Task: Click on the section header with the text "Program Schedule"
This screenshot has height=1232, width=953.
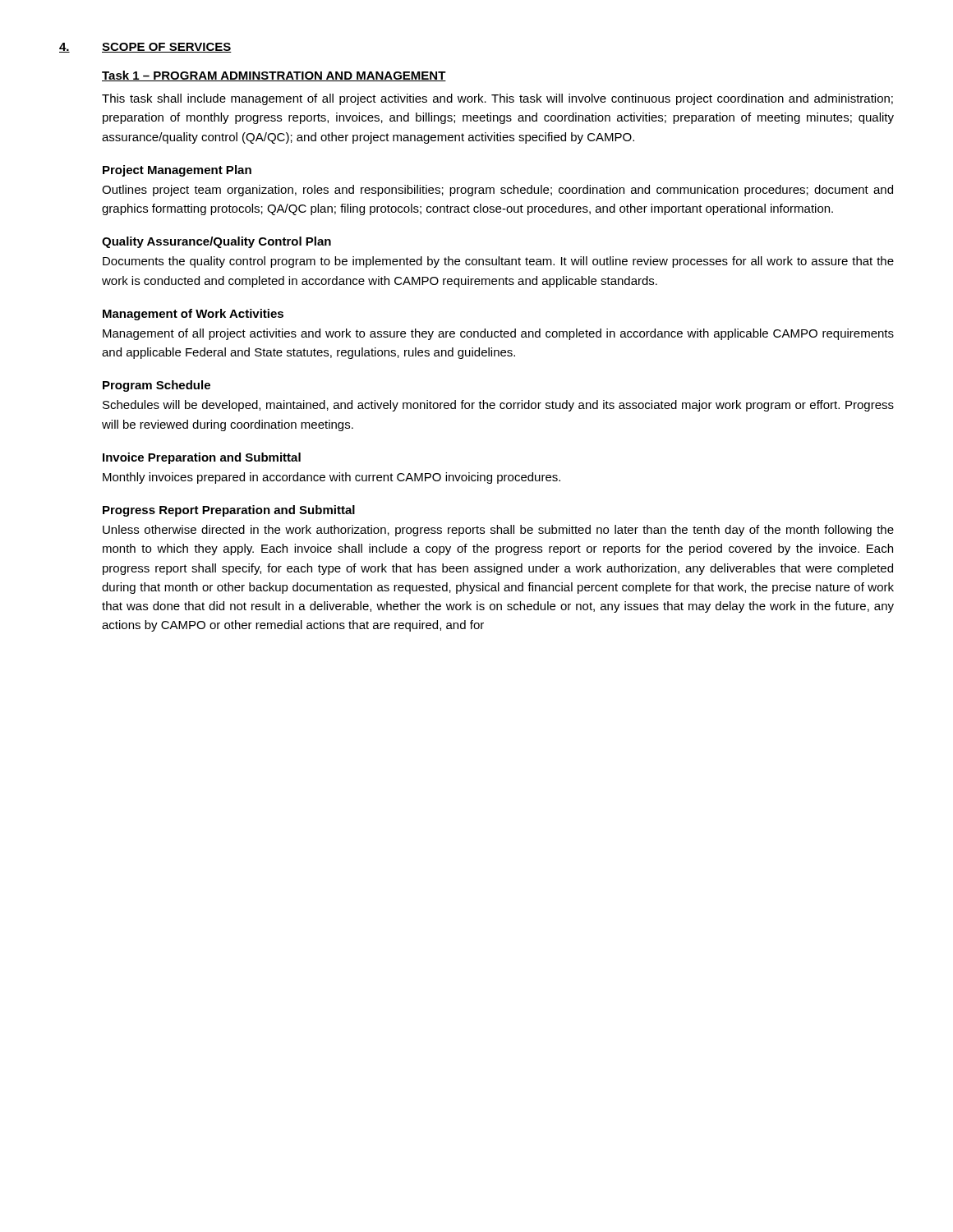Action: click(x=156, y=385)
